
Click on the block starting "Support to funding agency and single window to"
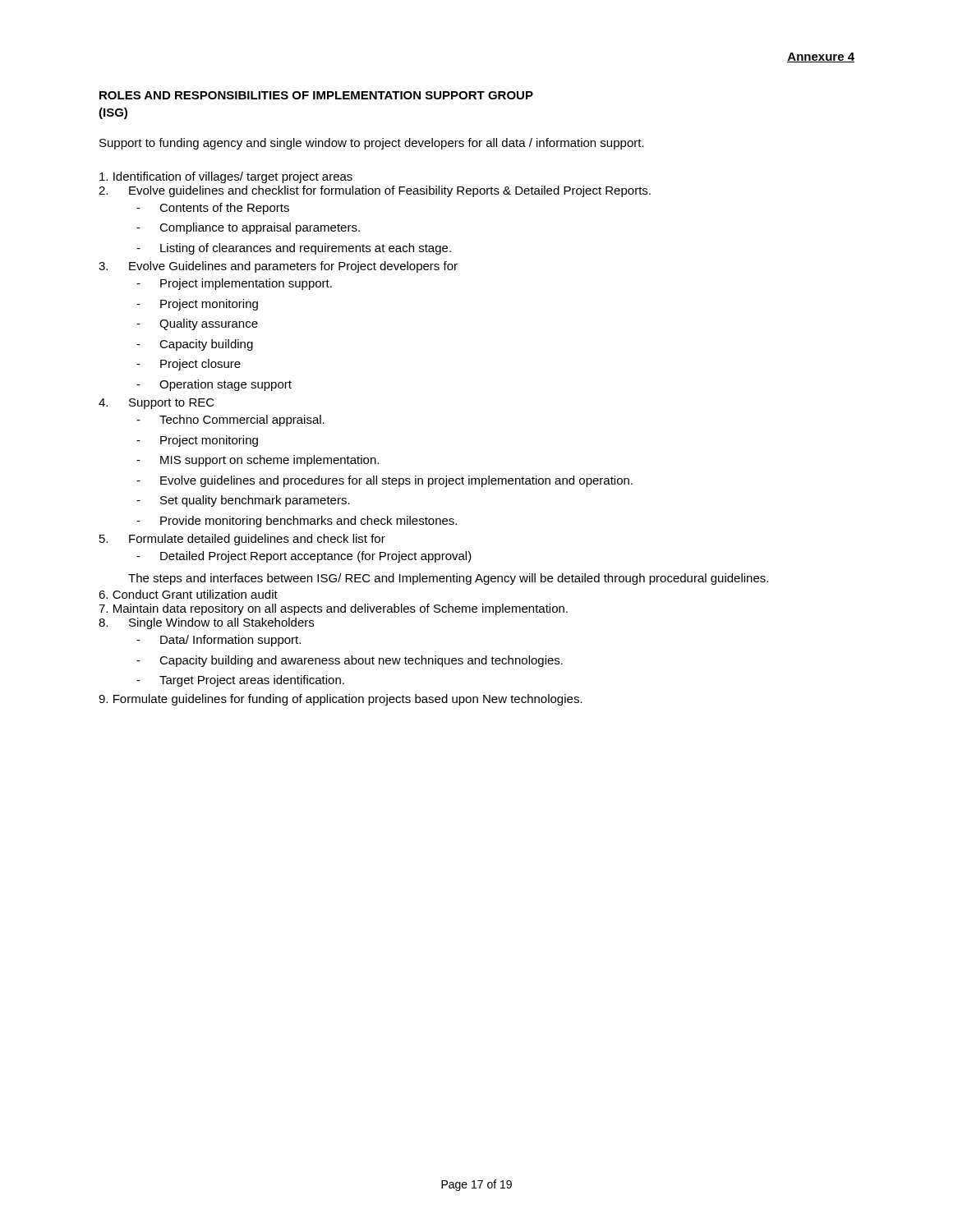372,142
